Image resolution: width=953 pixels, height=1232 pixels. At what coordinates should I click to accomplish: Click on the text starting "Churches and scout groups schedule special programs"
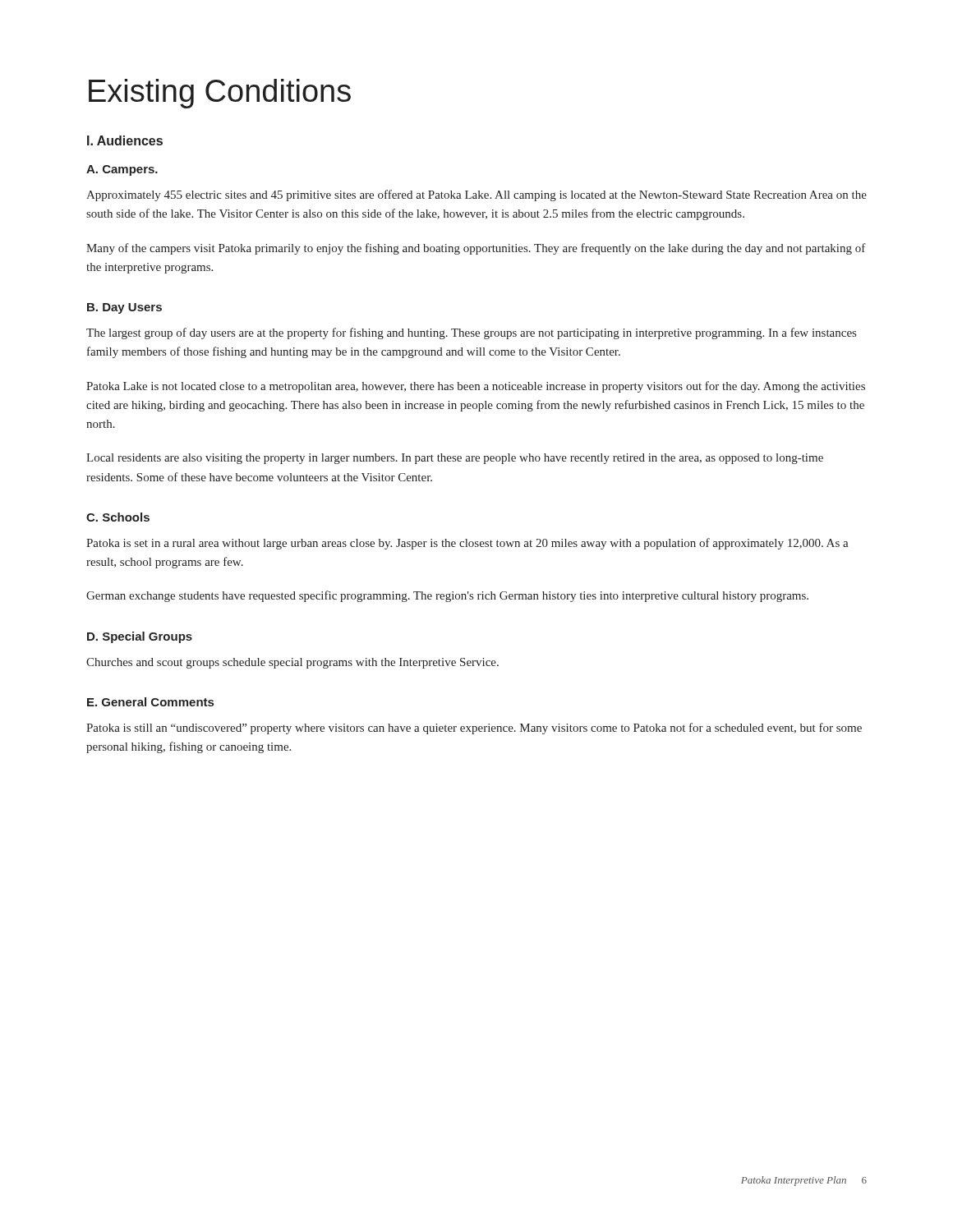[476, 662]
